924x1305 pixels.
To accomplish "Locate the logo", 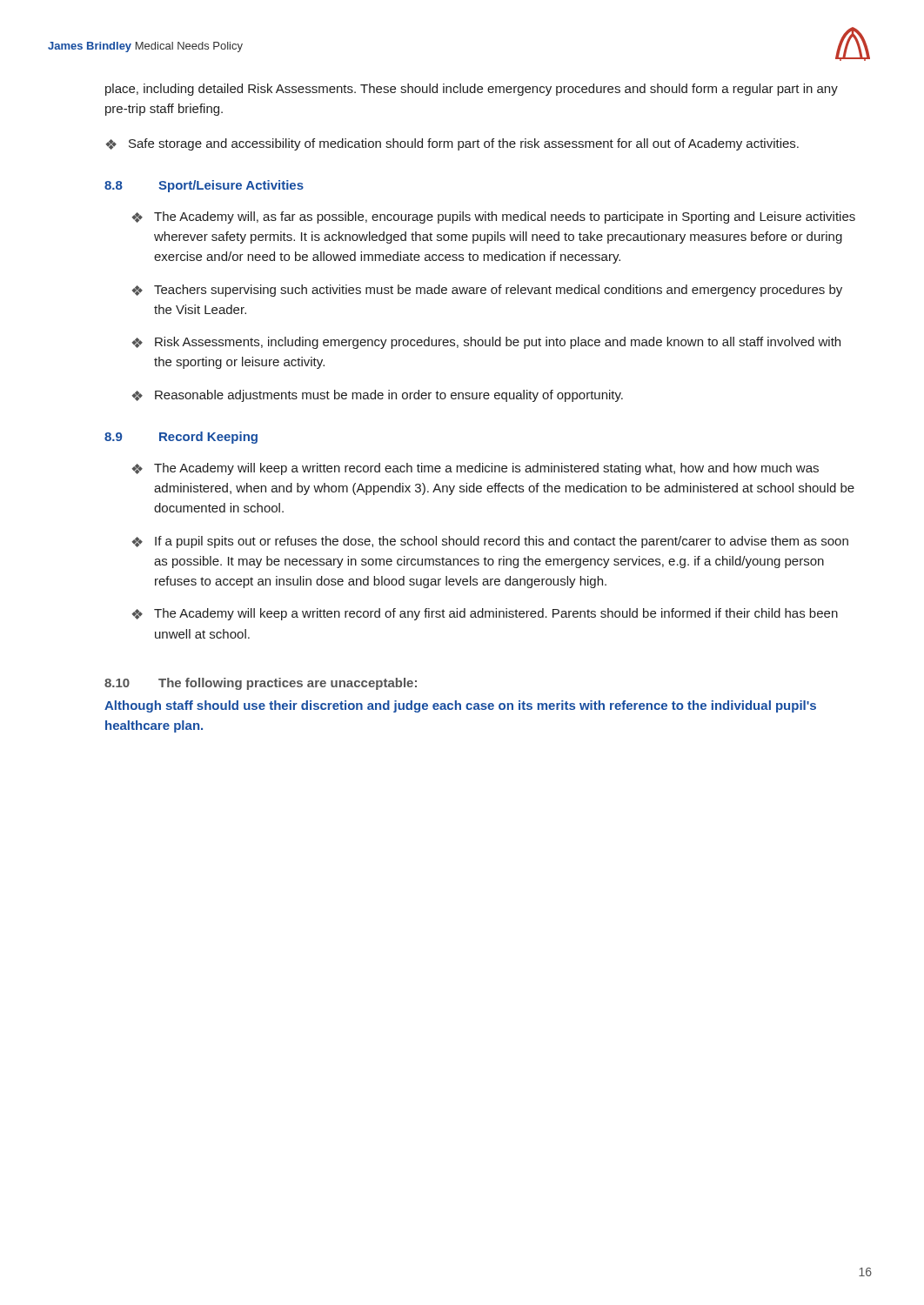I will click(x=852, y=45).
